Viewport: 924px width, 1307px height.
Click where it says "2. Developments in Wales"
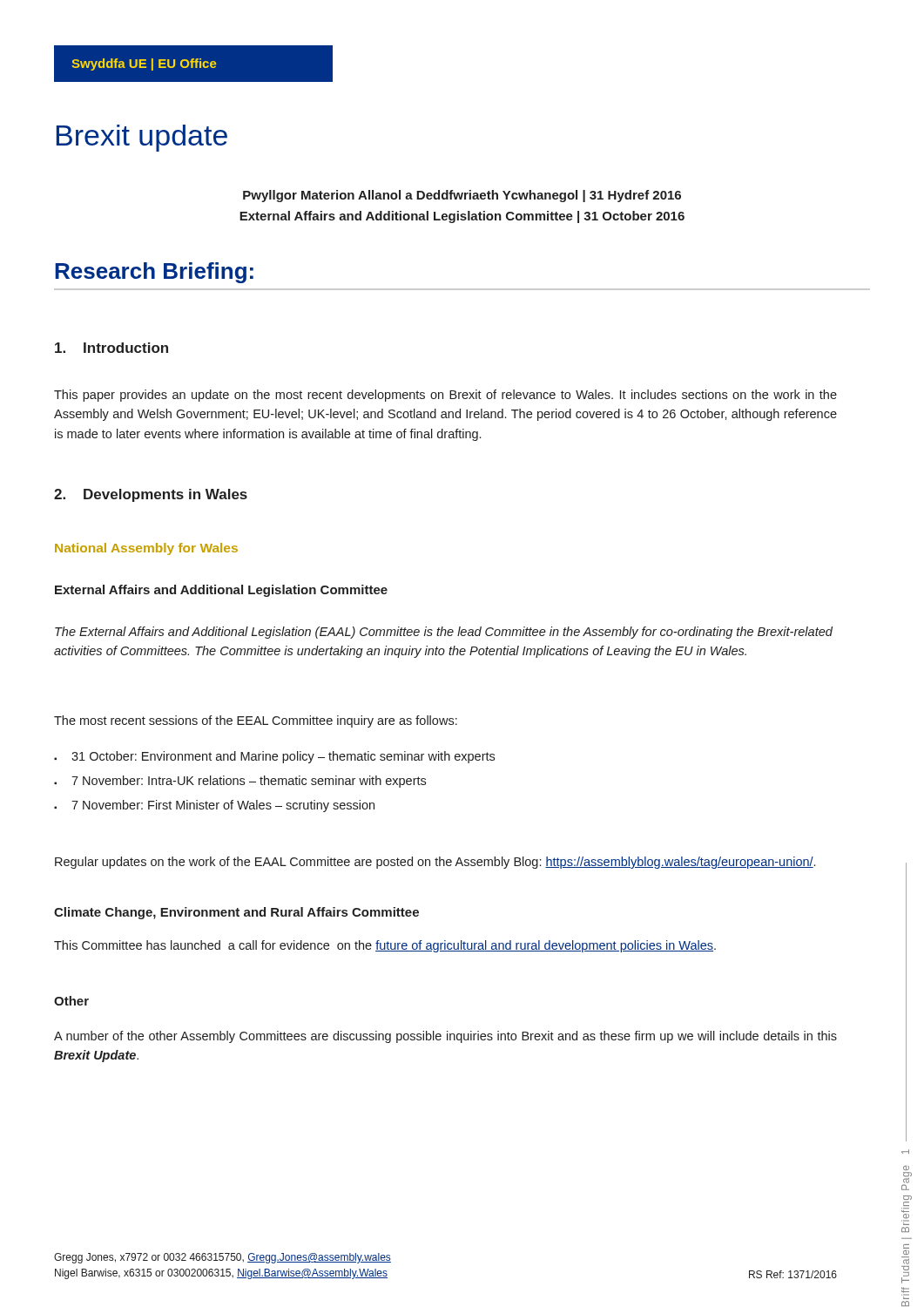click(x=151, y=495)
